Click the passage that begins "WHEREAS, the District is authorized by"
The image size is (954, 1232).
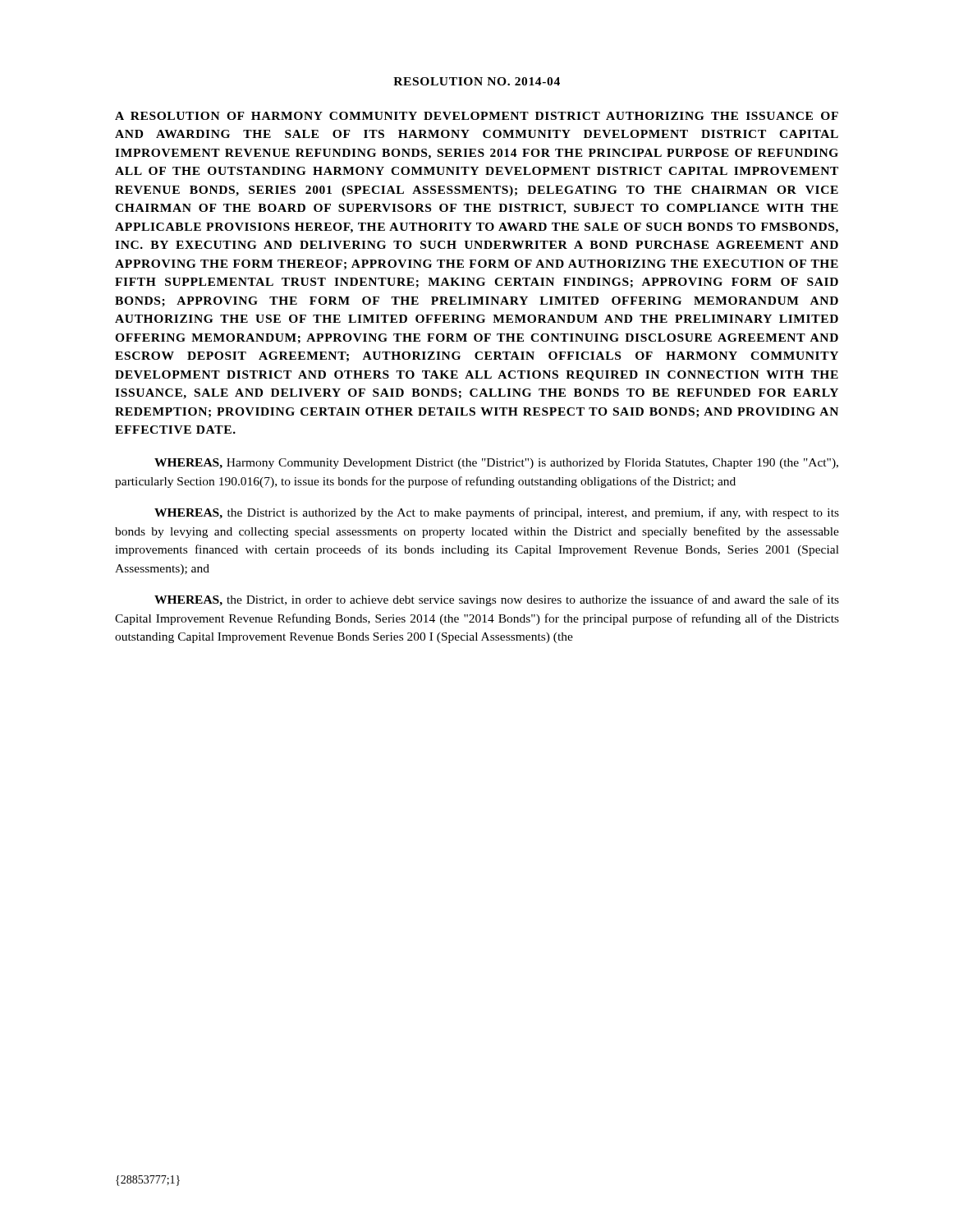477,540
